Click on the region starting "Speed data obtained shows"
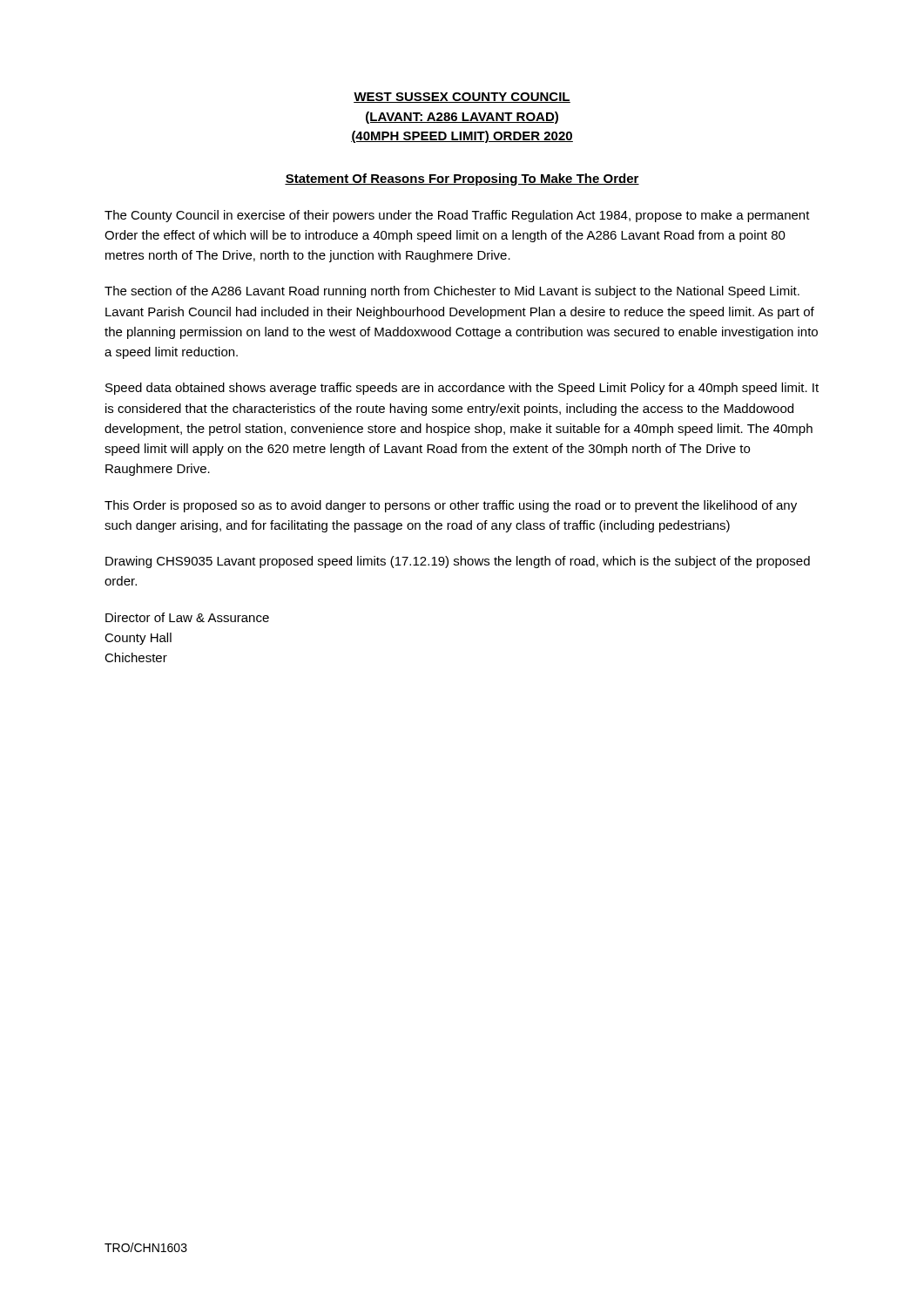The width and height of the screenshot is (924, 1307). (x=462, y=428)
